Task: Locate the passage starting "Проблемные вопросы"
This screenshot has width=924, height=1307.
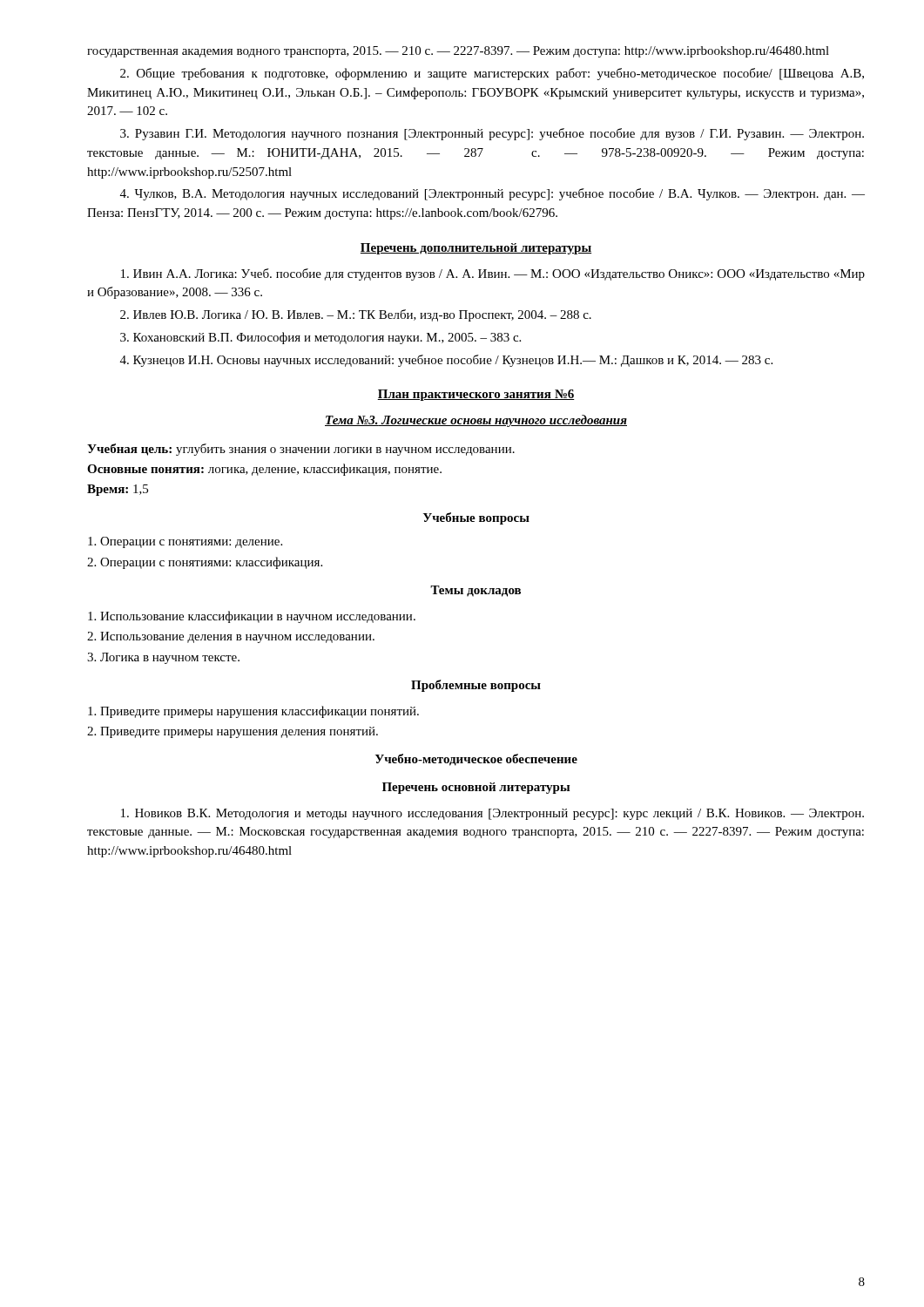Action: tap(476, 685)
